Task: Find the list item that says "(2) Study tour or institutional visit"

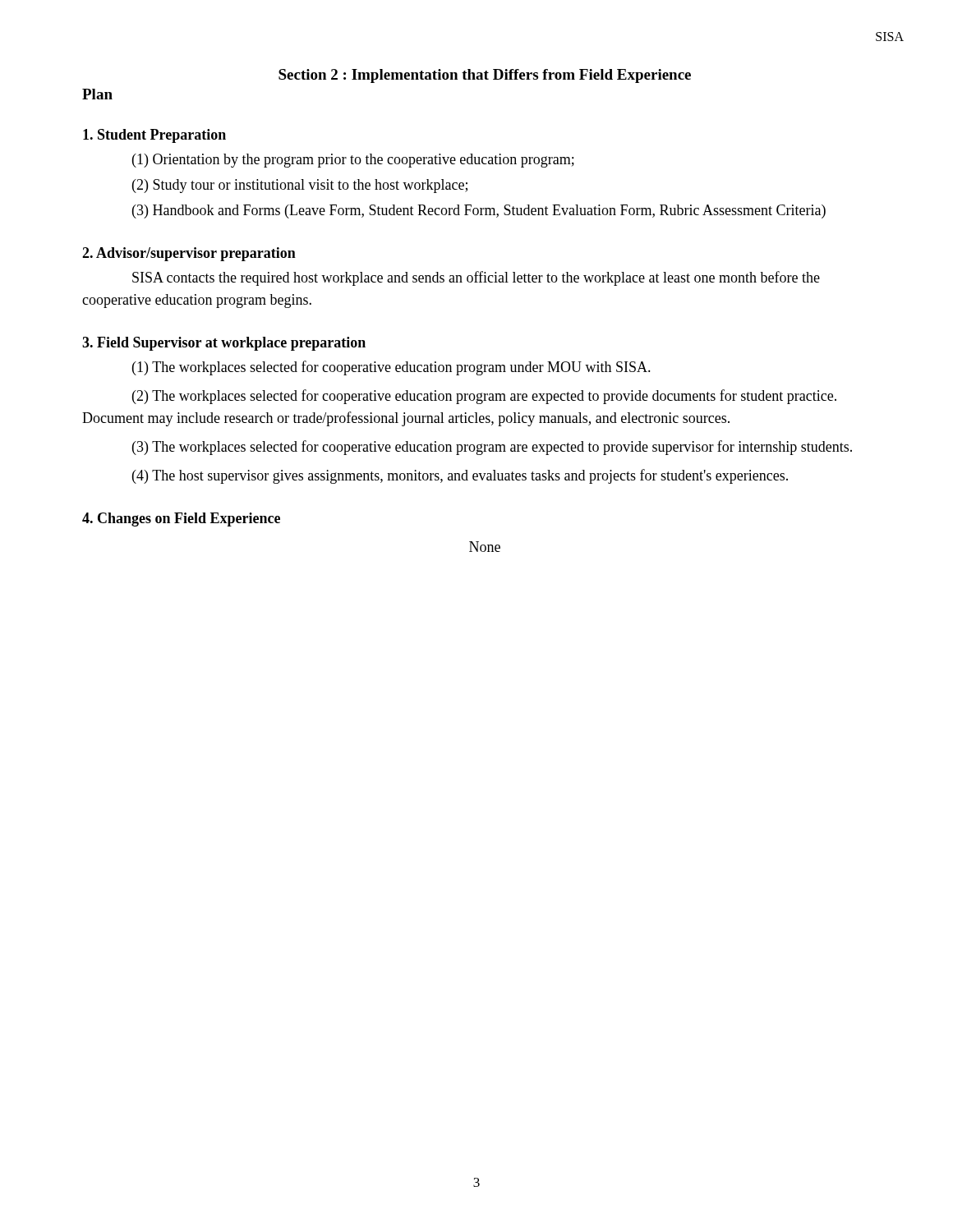Action: click(x=300, y=185)
